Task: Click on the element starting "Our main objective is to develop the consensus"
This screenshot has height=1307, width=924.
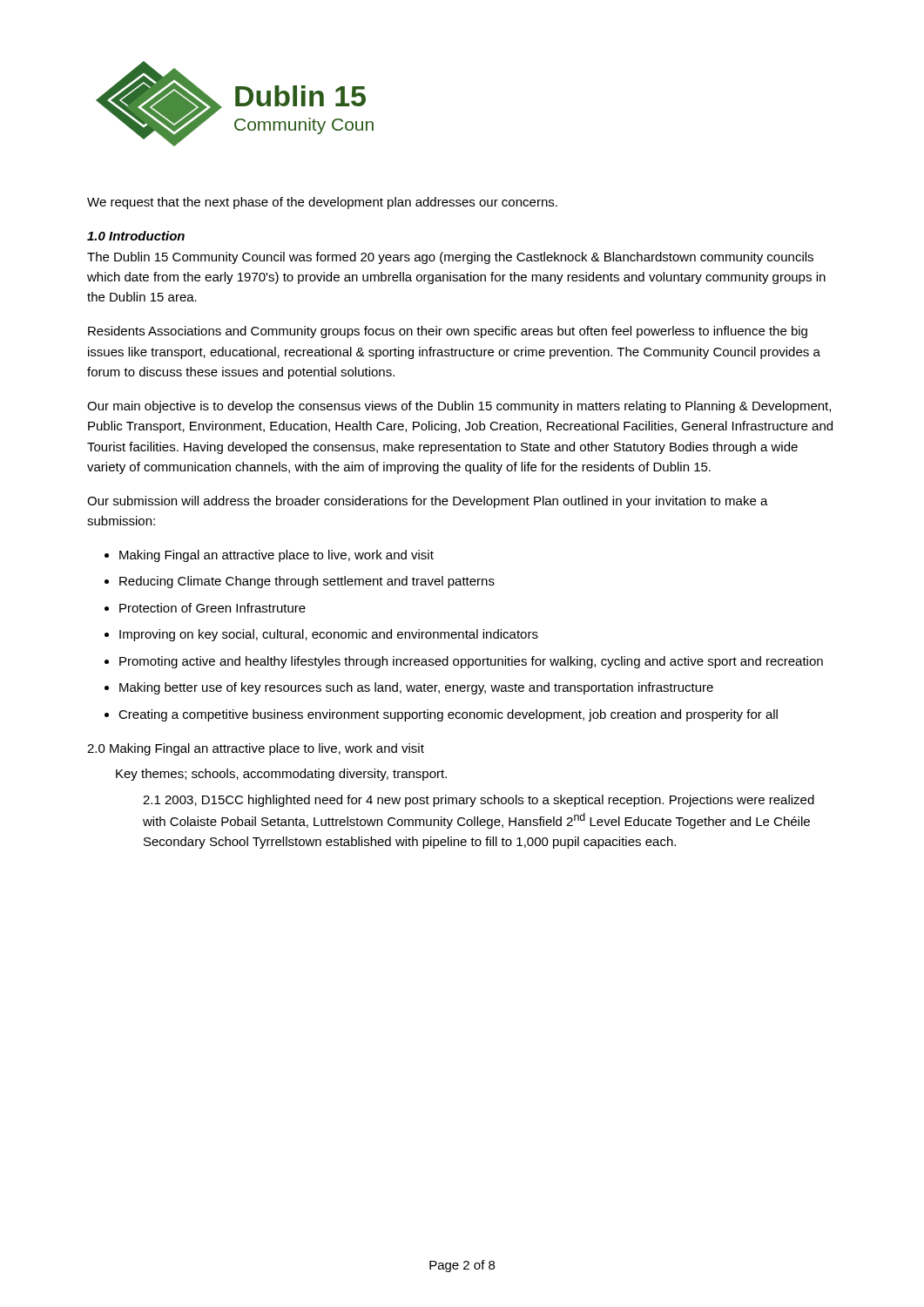Action: point(460,436)
